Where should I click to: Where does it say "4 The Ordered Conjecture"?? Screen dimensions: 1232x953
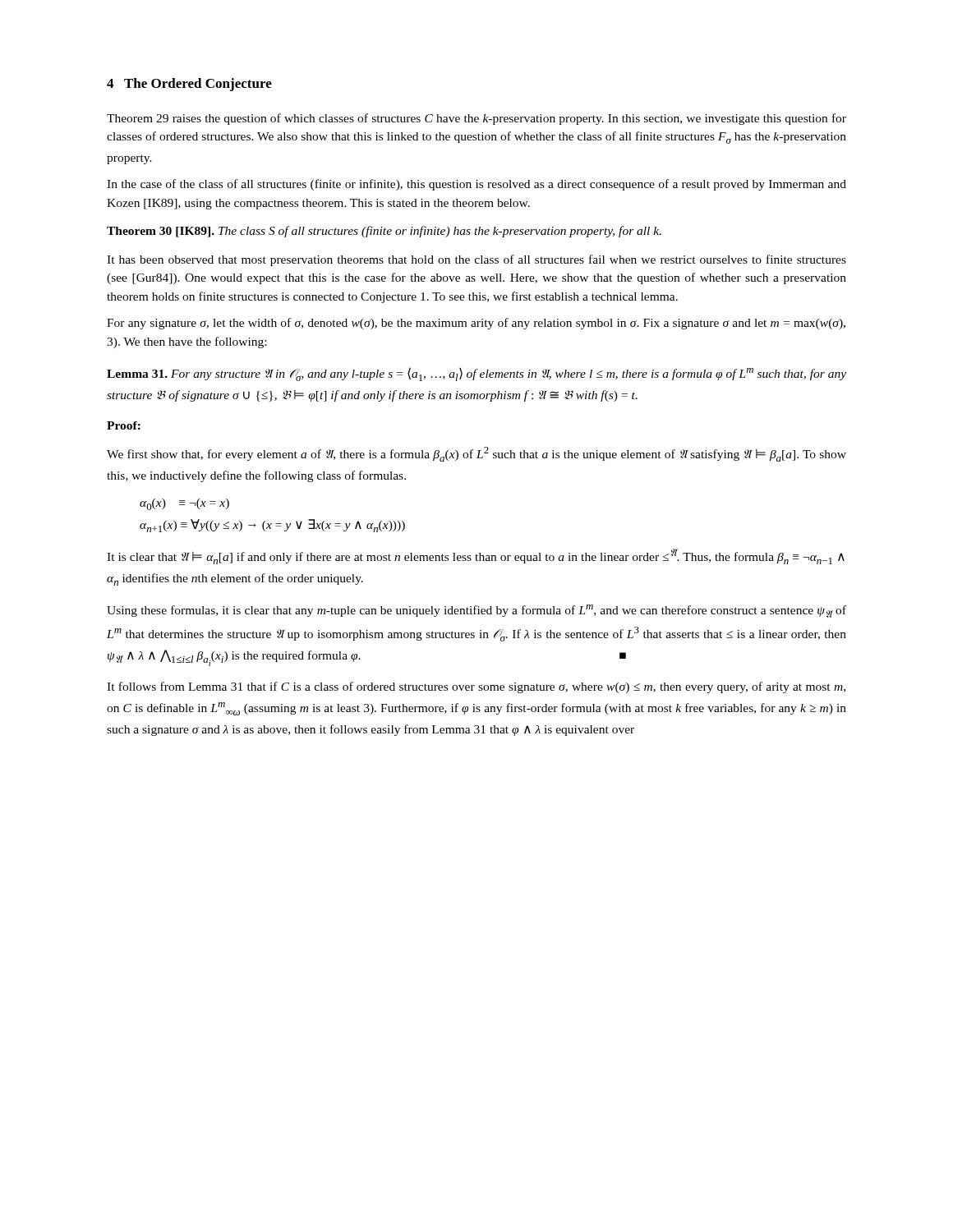[189, 85]
